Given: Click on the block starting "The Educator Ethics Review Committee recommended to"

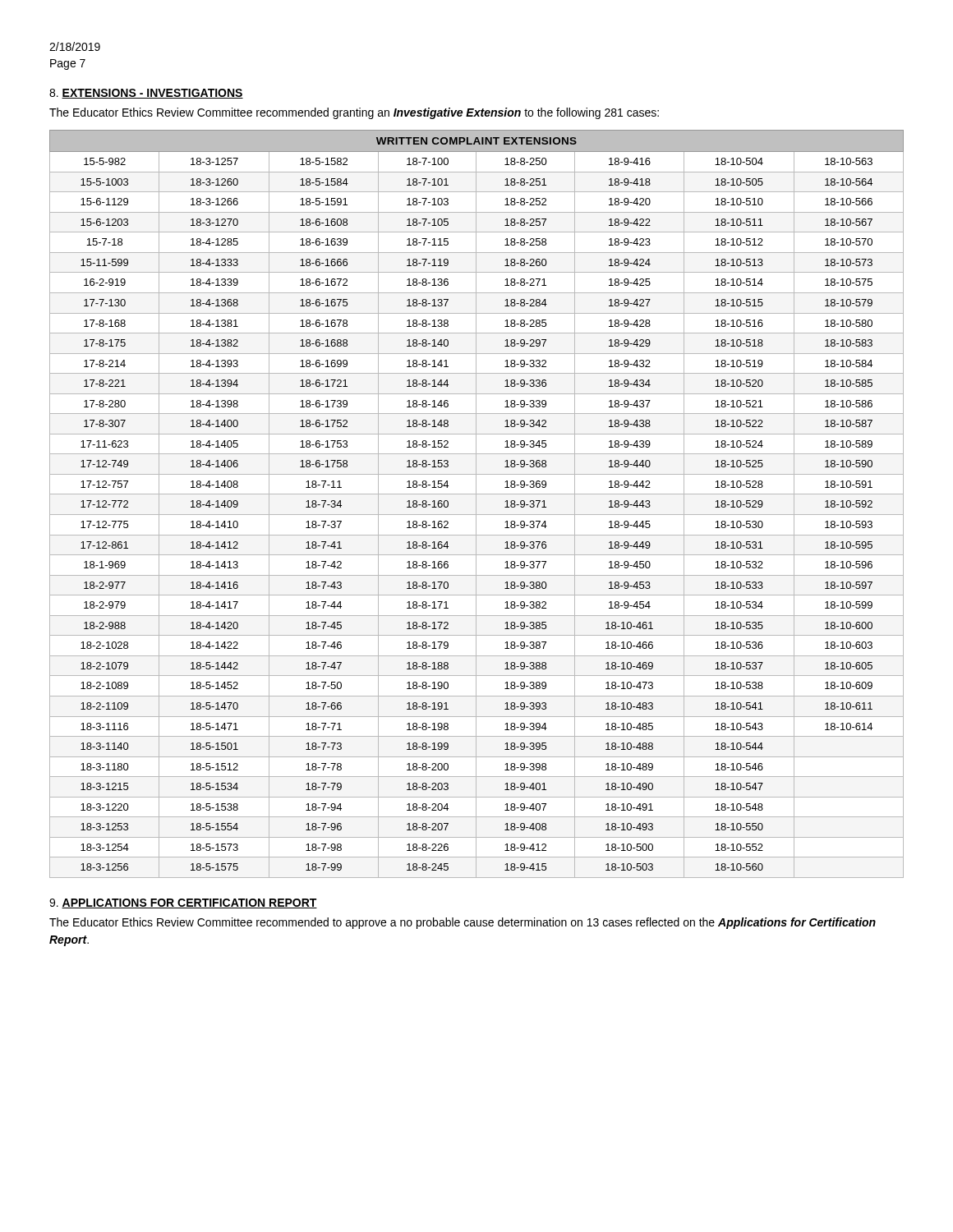Looking at the screenshot, I should tap(463, 931).
